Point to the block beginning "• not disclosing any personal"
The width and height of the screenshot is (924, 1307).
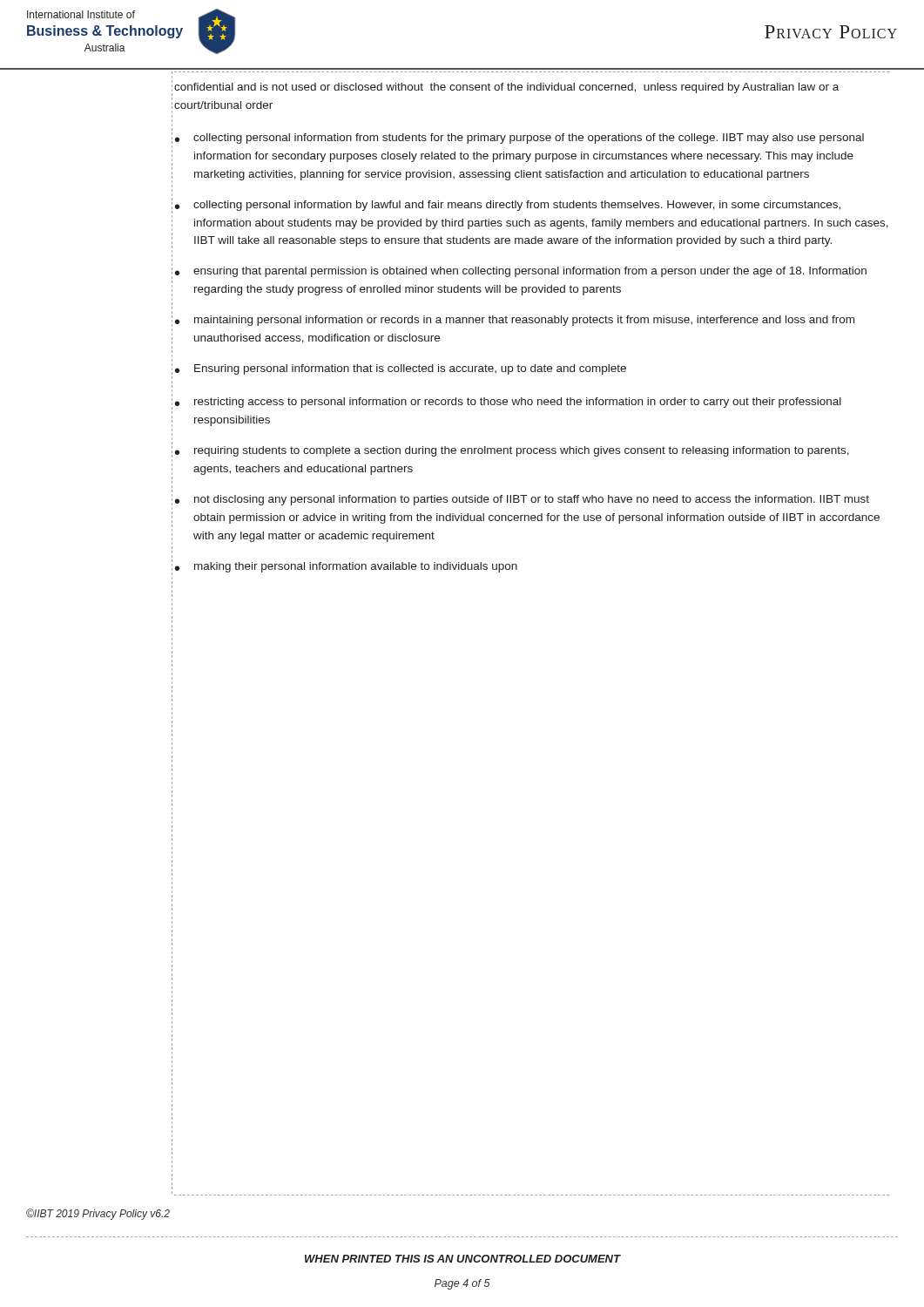(x=532, y=518)
